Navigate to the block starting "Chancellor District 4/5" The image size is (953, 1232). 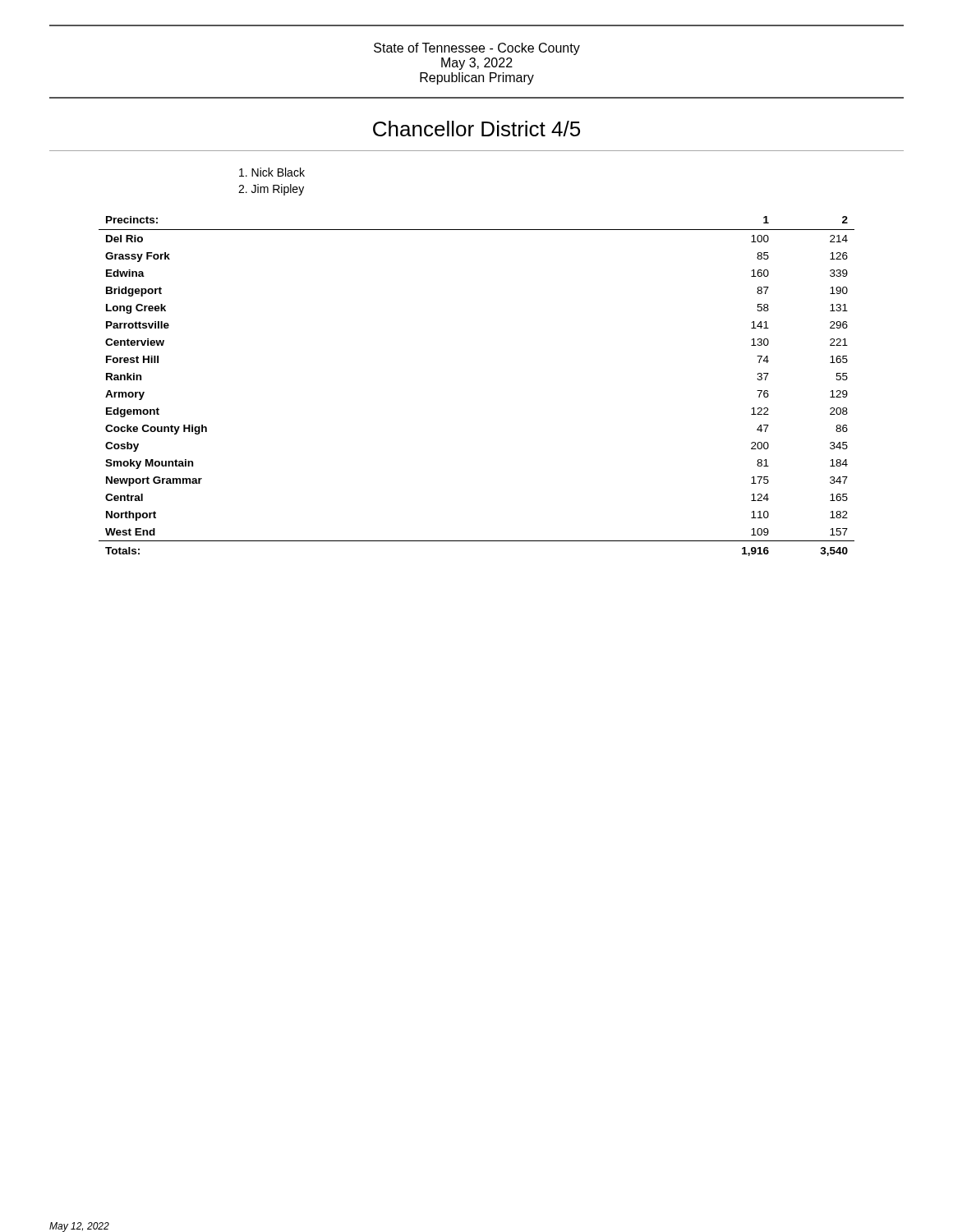pos(476,129)
